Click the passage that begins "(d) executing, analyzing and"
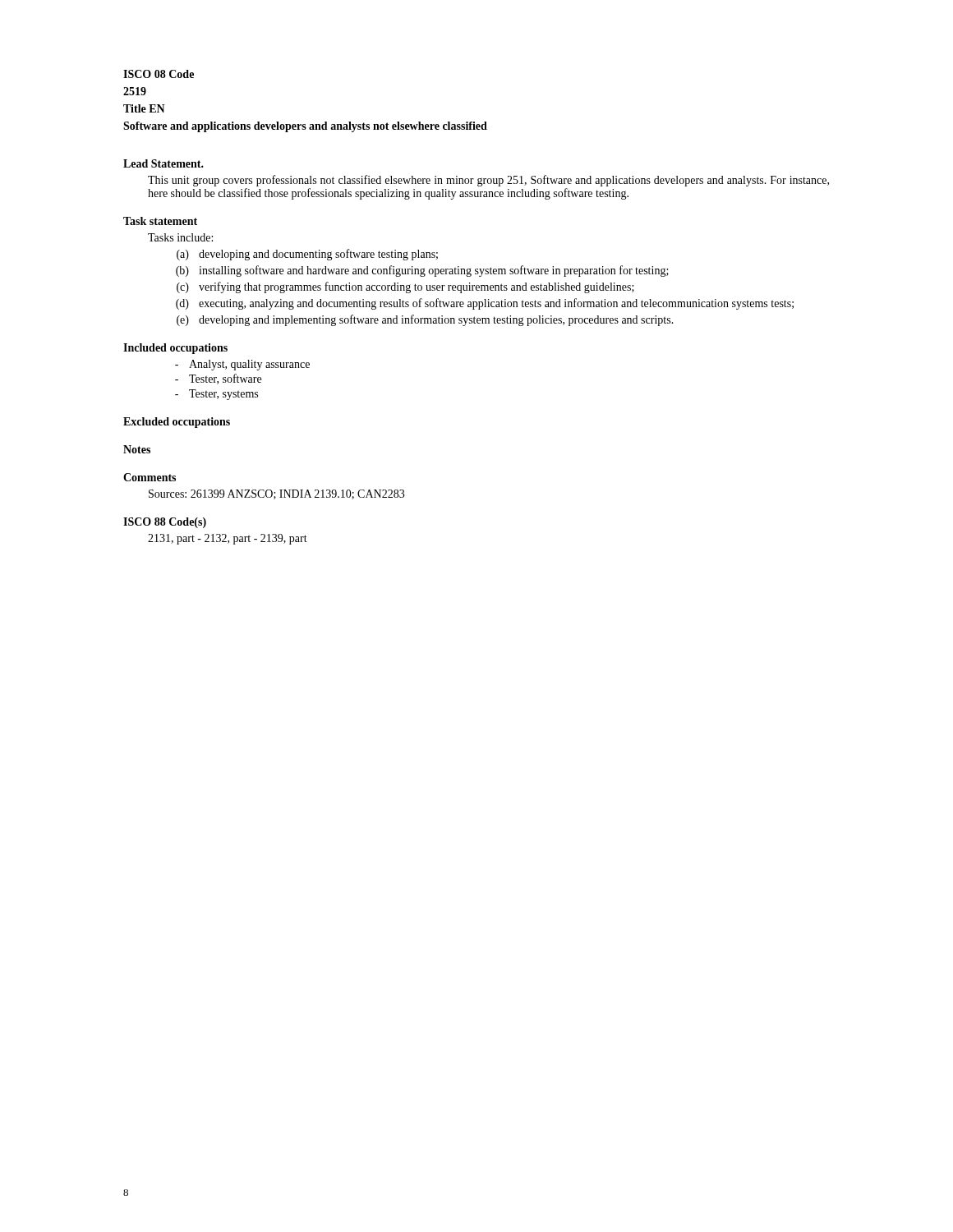The height and width of the screenshot is (1232, 953). point(489,304)
